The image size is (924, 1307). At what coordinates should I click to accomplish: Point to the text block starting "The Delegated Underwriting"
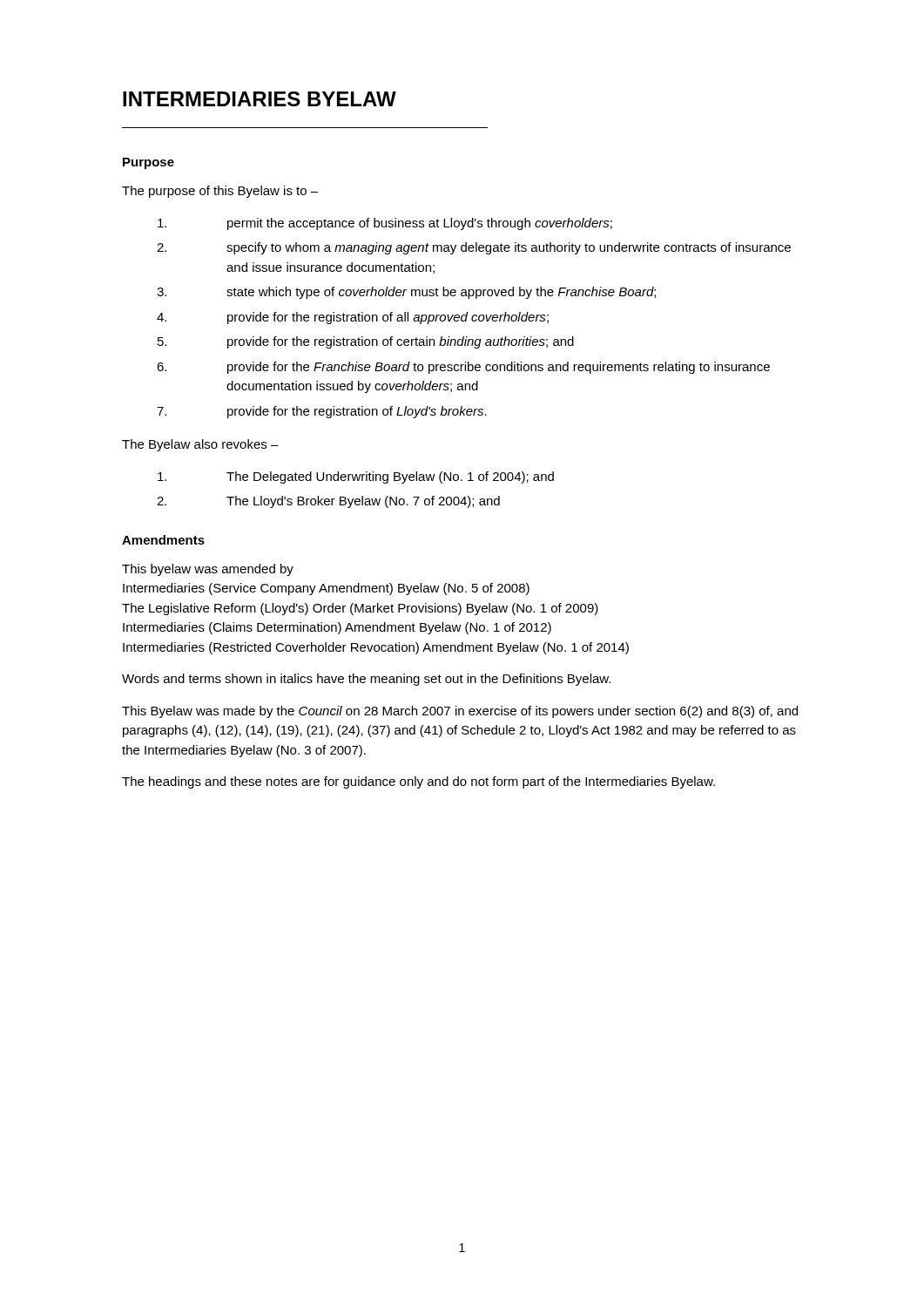click(x=462, y=476)
